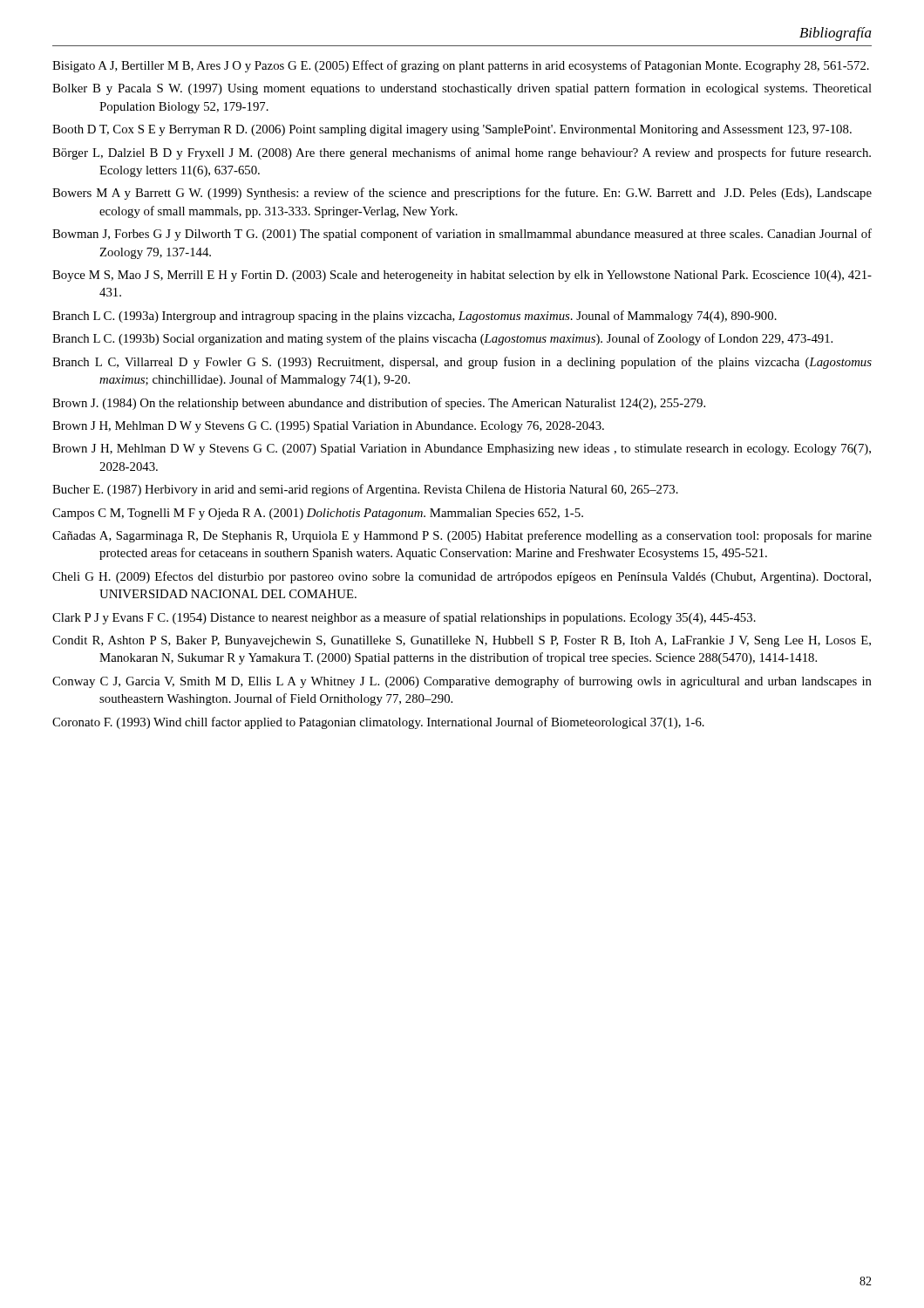The width and height of the screenshot is (924, 1308).
Task: Find the list item that reads "Campos C M, Tognelli M F y"
Action: (318, 512)
